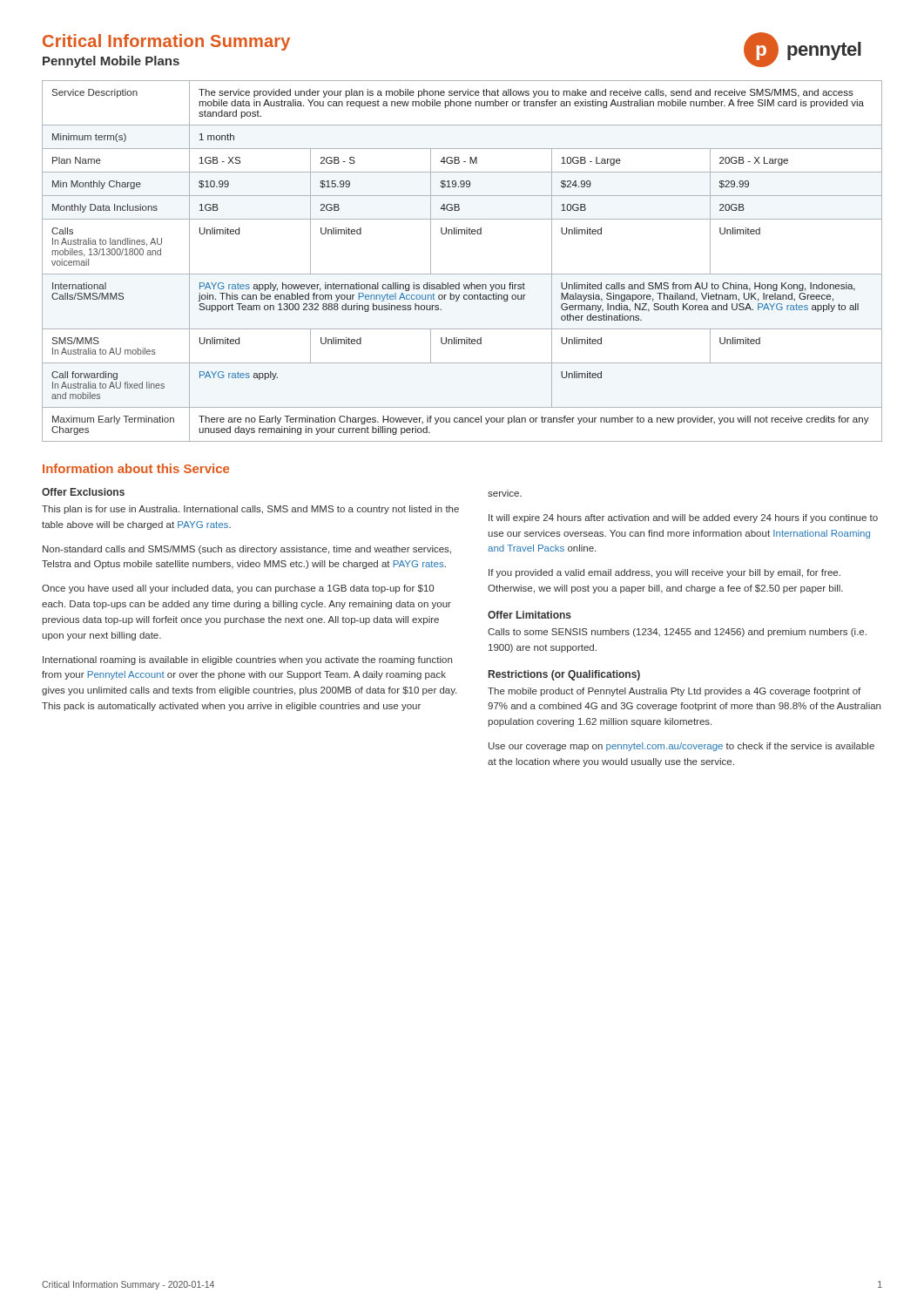Locate the region starting "Non-standard calls and SMS/MMS (such"
The width and height of the screenshot is (924, 1307).
[247, 556]
